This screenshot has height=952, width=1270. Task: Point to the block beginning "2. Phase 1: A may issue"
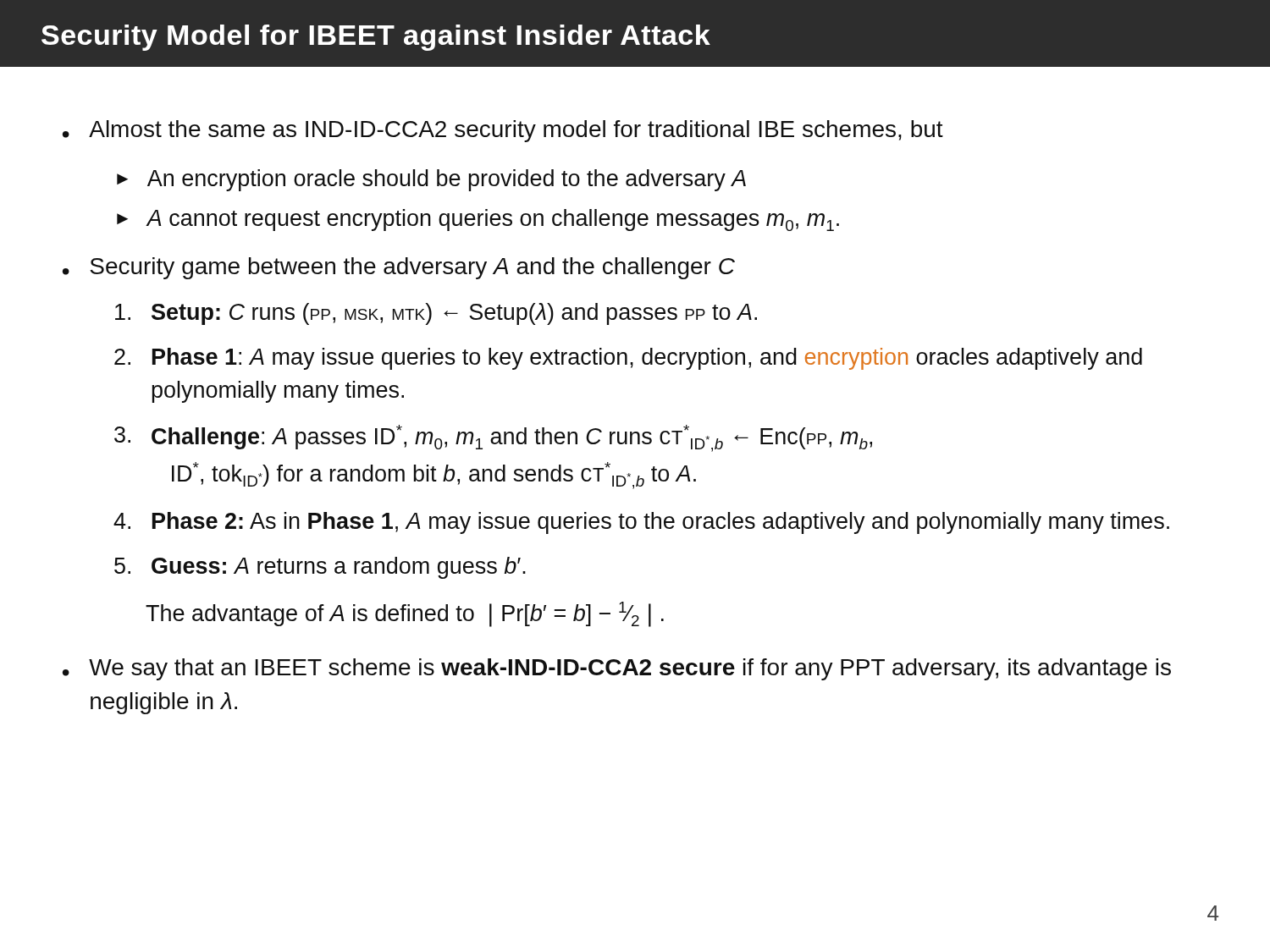pyautogui.click(x=661, y=374)
